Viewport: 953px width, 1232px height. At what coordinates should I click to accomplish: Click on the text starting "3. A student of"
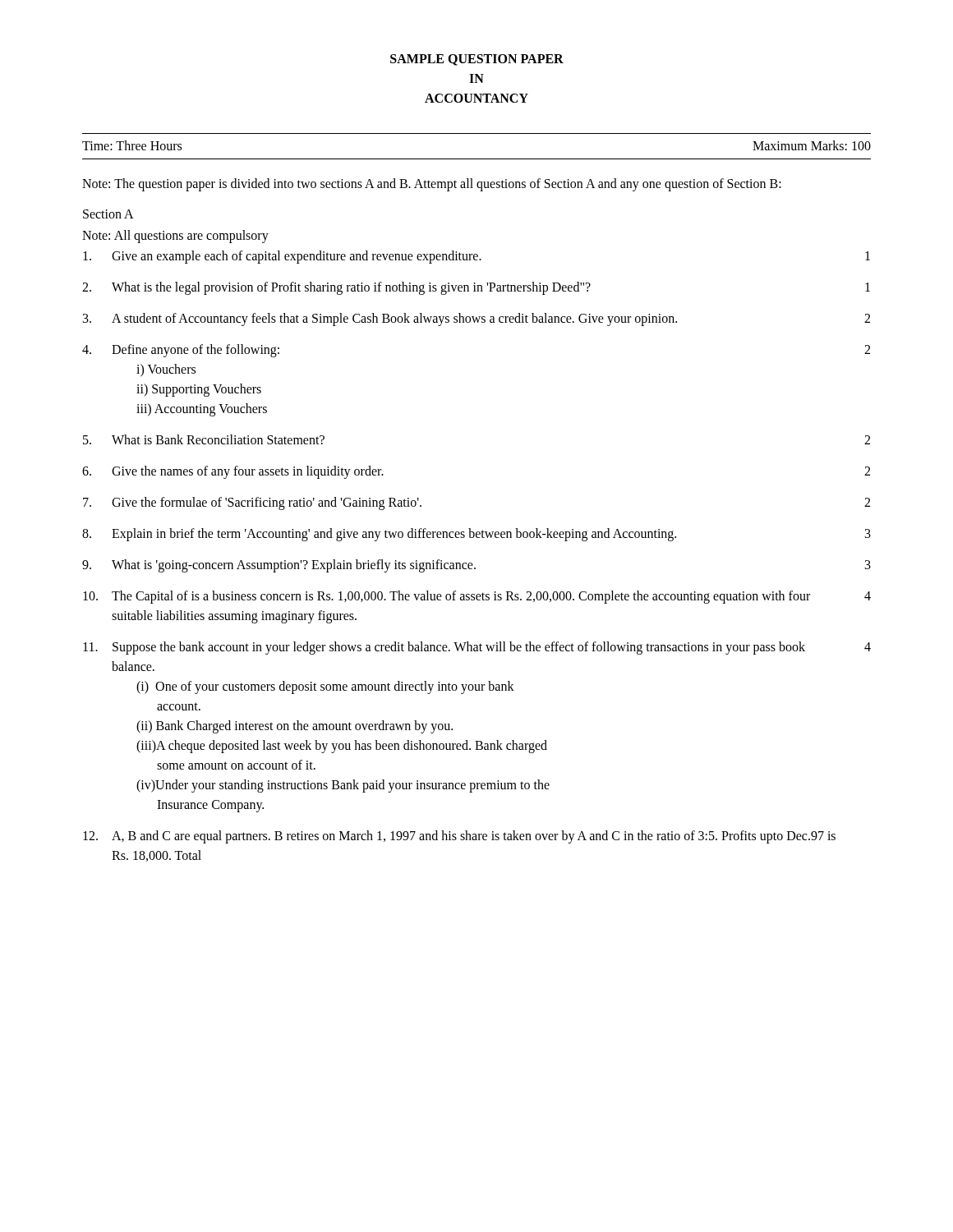476,319
